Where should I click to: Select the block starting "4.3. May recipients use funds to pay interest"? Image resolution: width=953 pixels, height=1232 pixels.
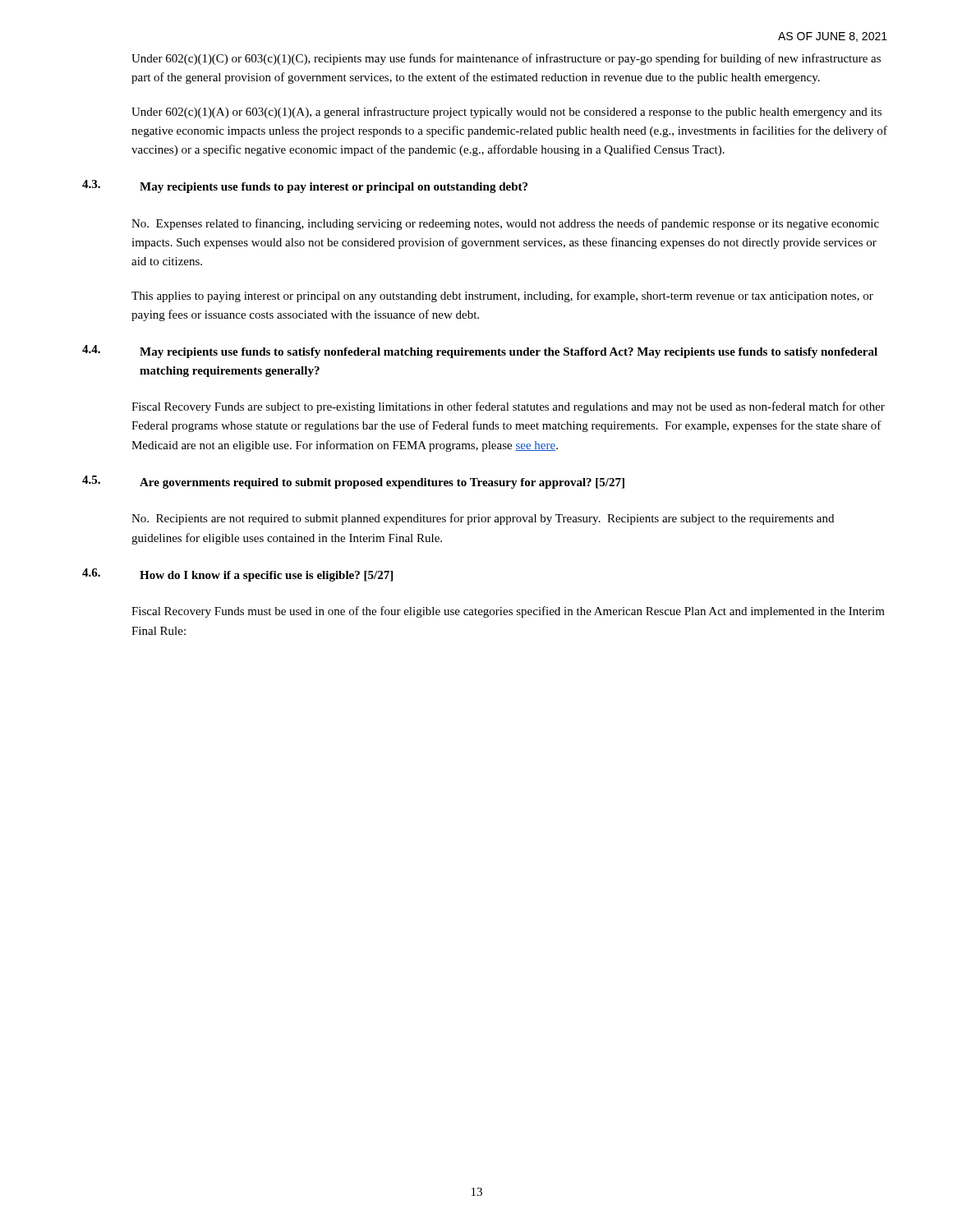(485, 192)
